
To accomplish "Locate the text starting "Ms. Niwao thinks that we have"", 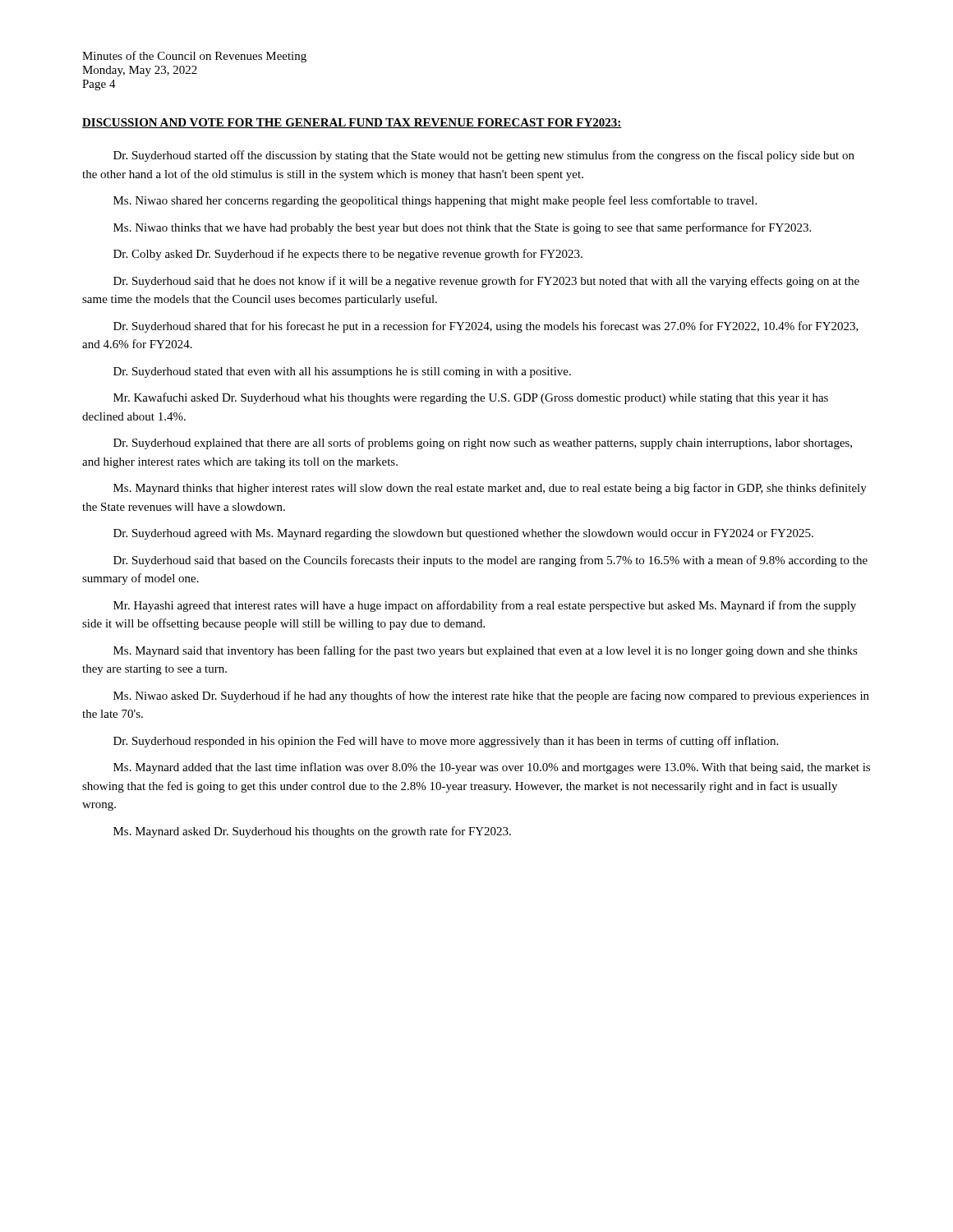I will (x=462, y=227).
